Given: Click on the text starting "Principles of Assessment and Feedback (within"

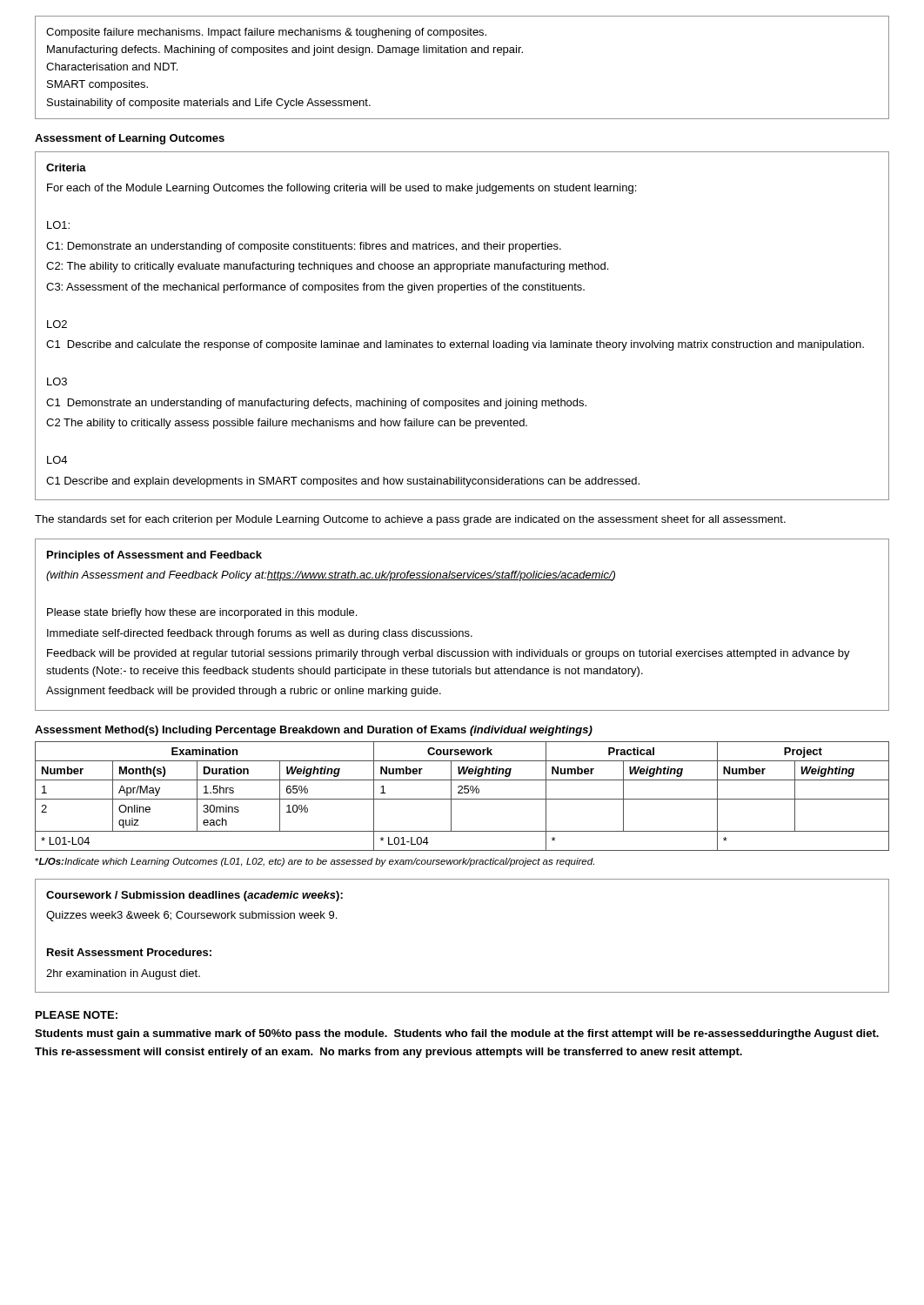Looking at the screenshot, I should pyautogui.click(x=462, y=623).
